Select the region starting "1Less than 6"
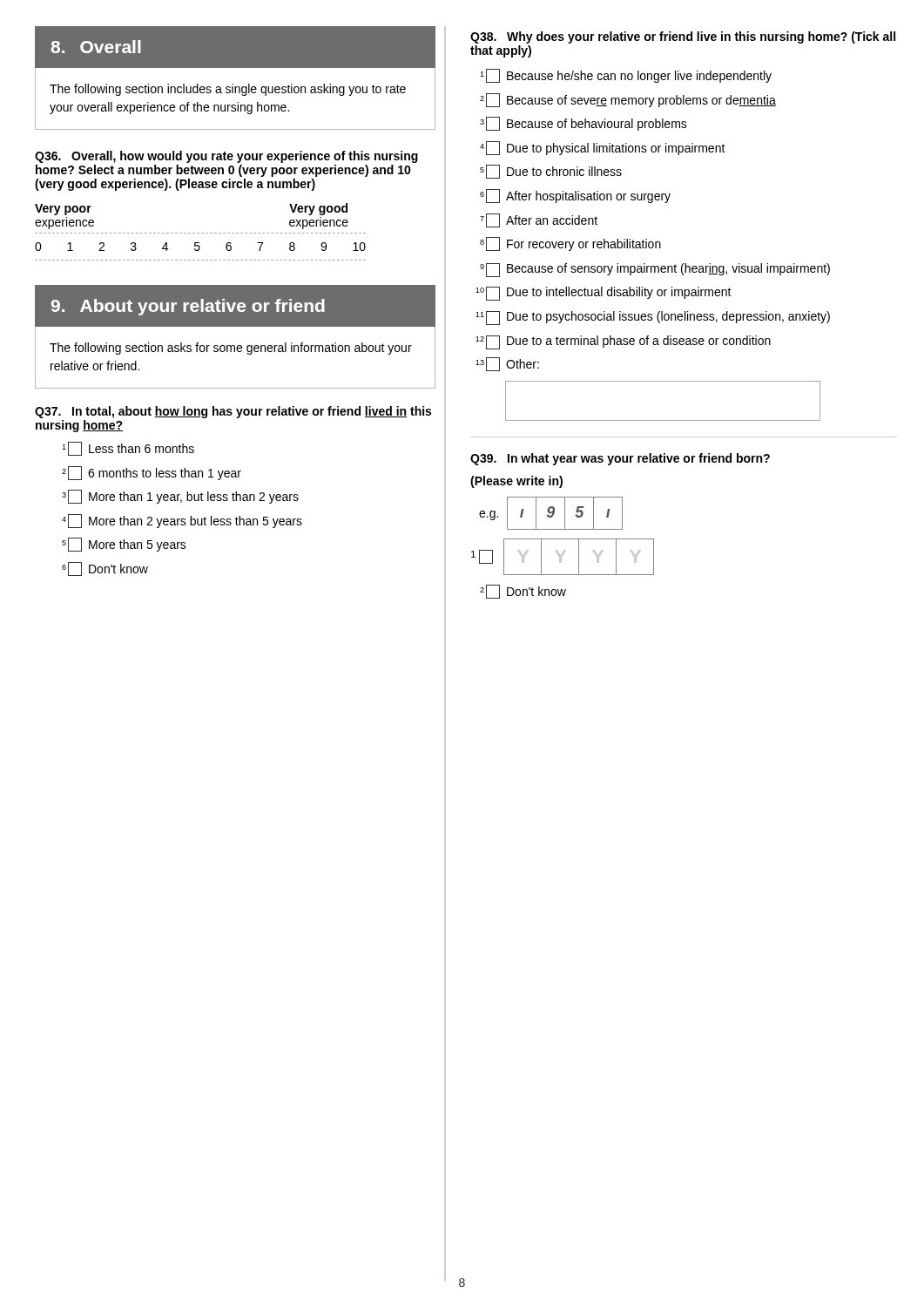 (x=123, y=449)
